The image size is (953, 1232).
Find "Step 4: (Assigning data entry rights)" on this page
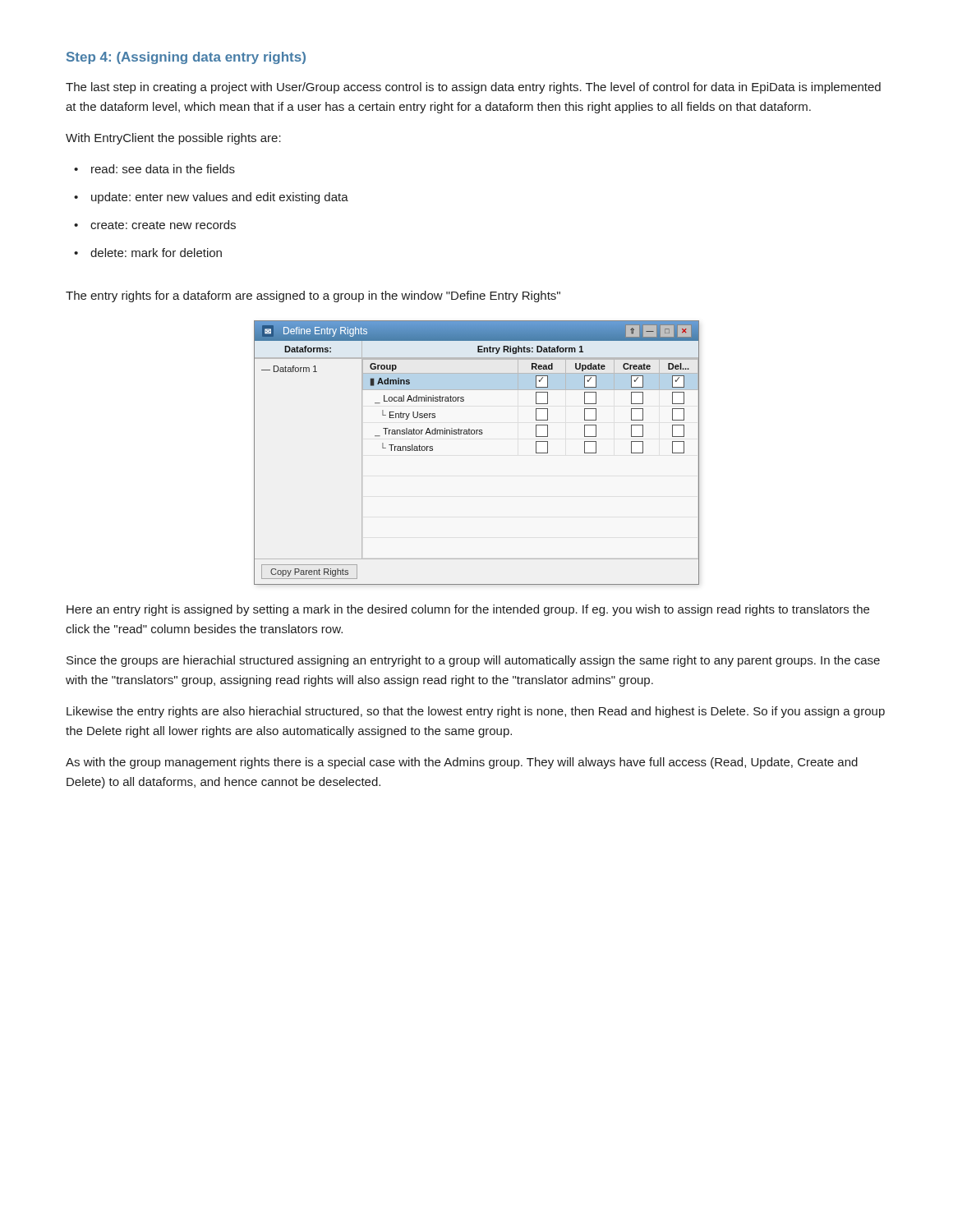(x=186, y=57)
